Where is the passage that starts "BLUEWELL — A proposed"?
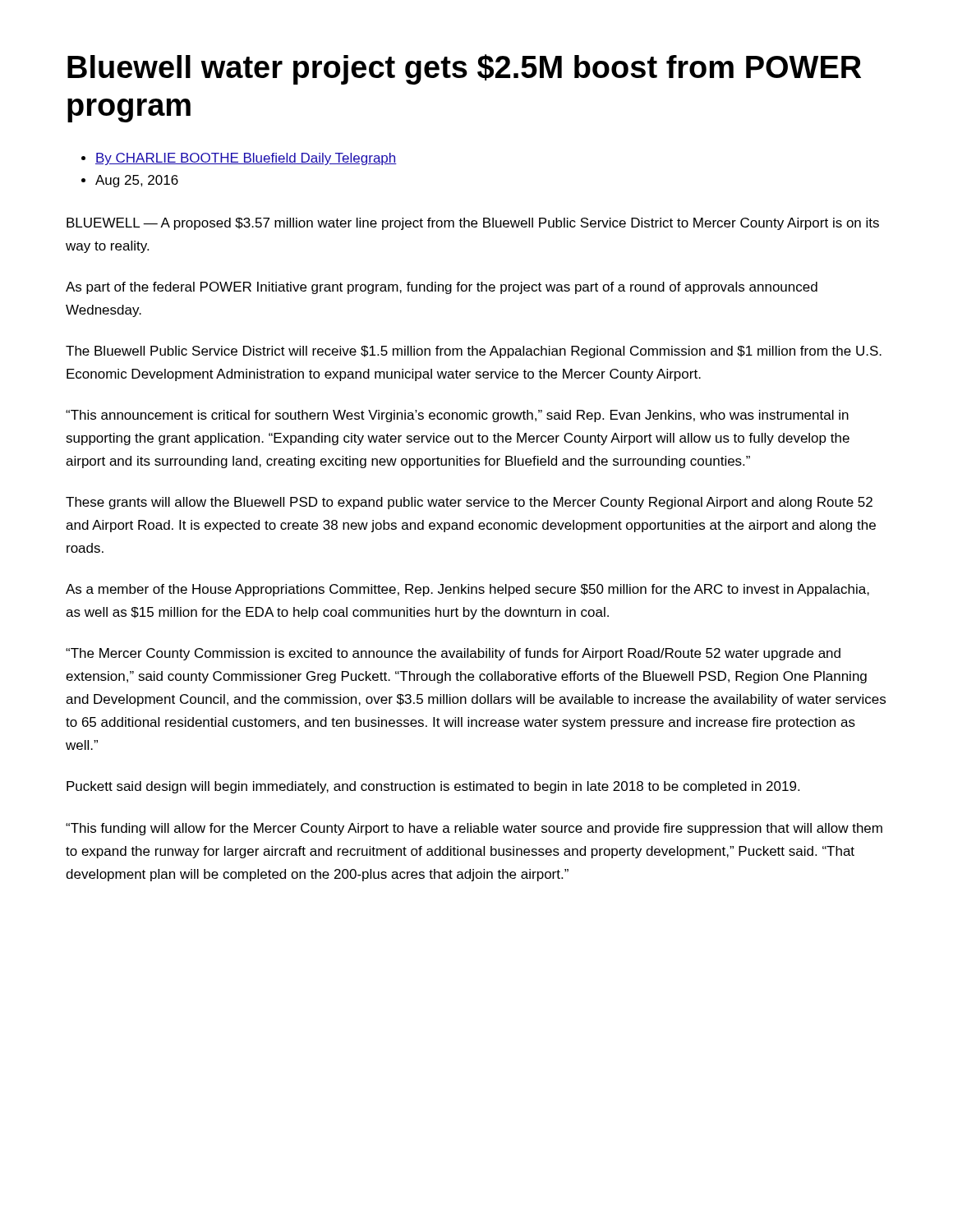This screenshot has height=1232, width=953. [x=473, y=234]
